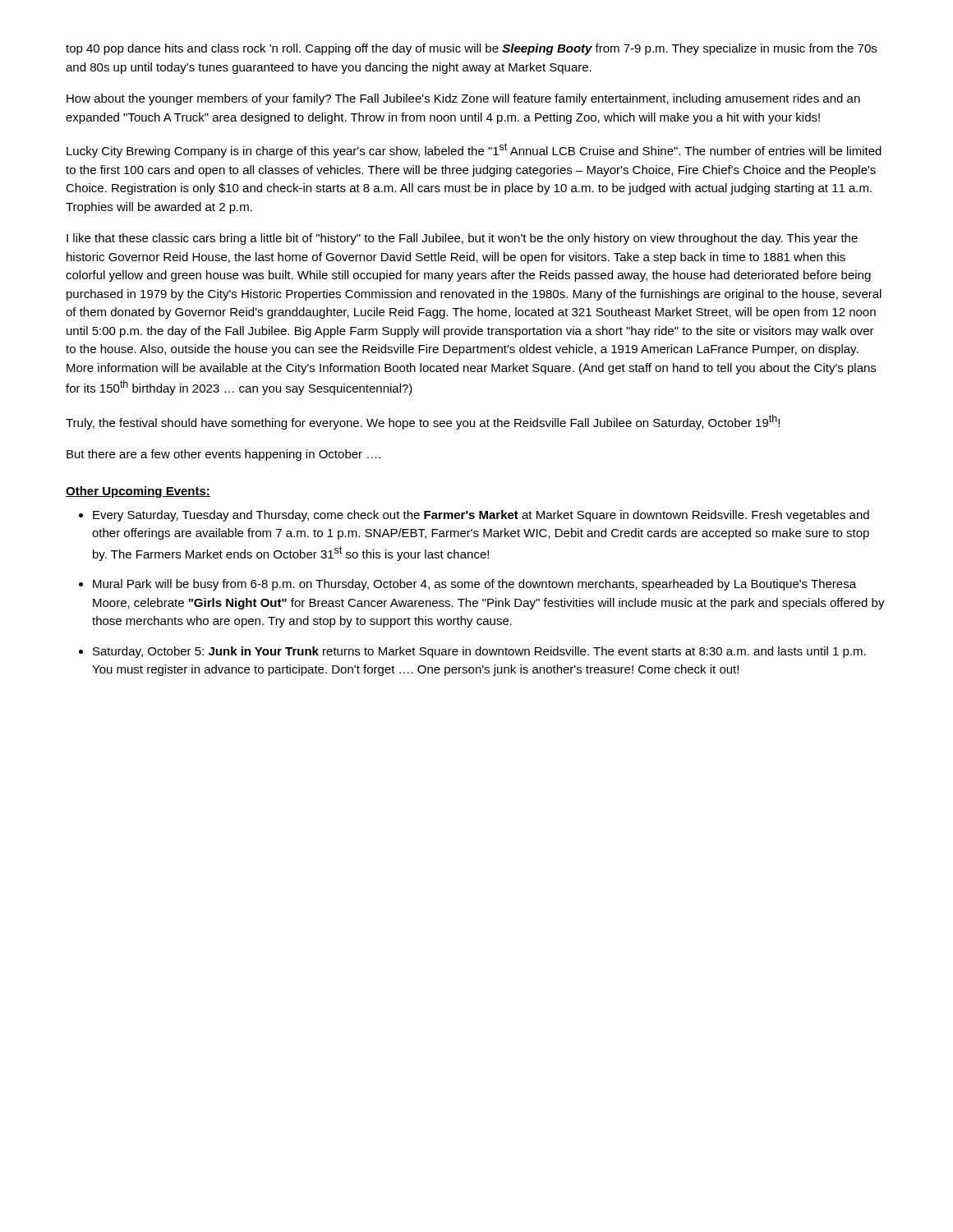Click on the text block that says "top 40 pop dance hits and class rock"
The image size is (953, 1232).
471,57
